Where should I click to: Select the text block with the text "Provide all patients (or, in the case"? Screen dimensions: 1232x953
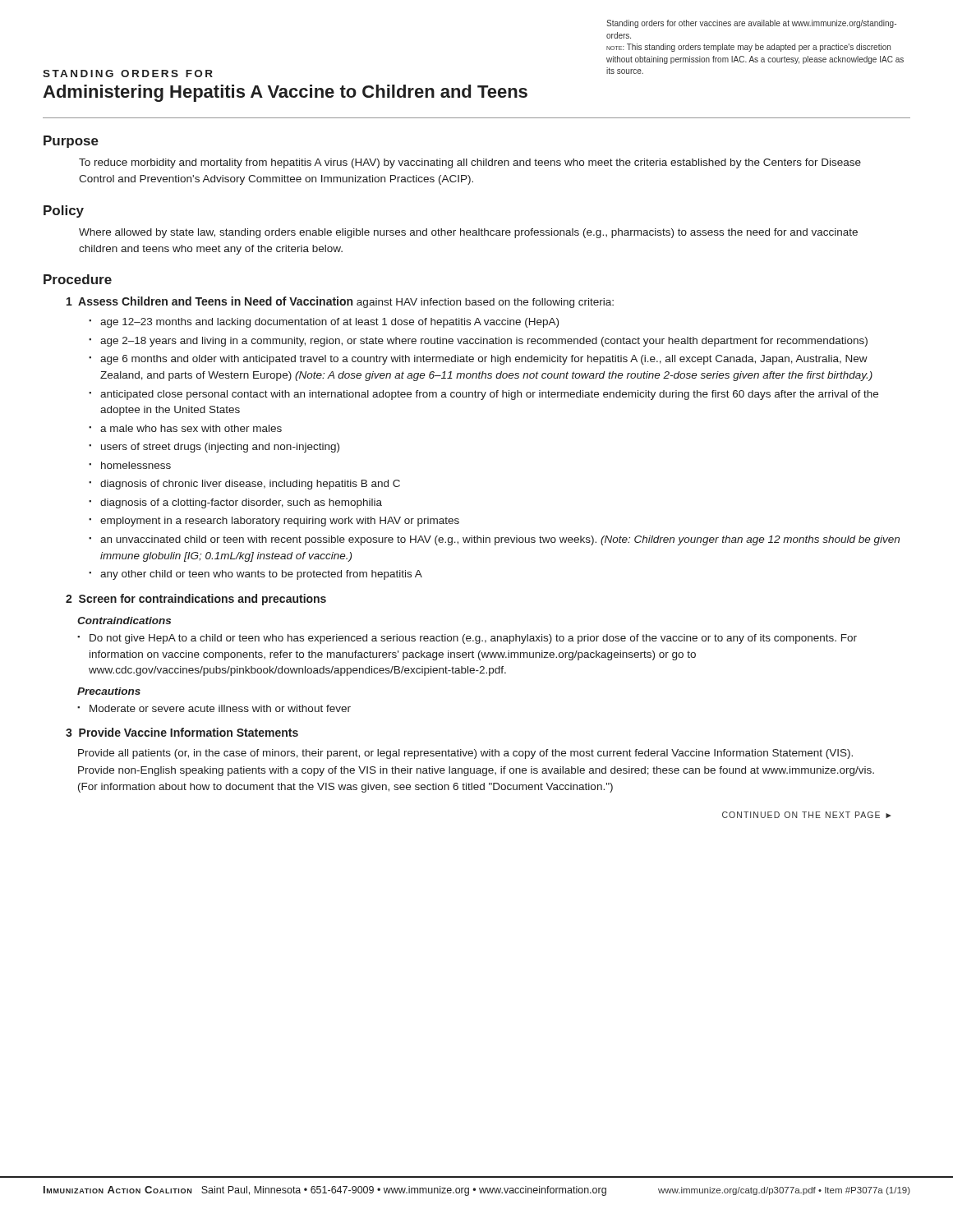click(x=476, y=770)
